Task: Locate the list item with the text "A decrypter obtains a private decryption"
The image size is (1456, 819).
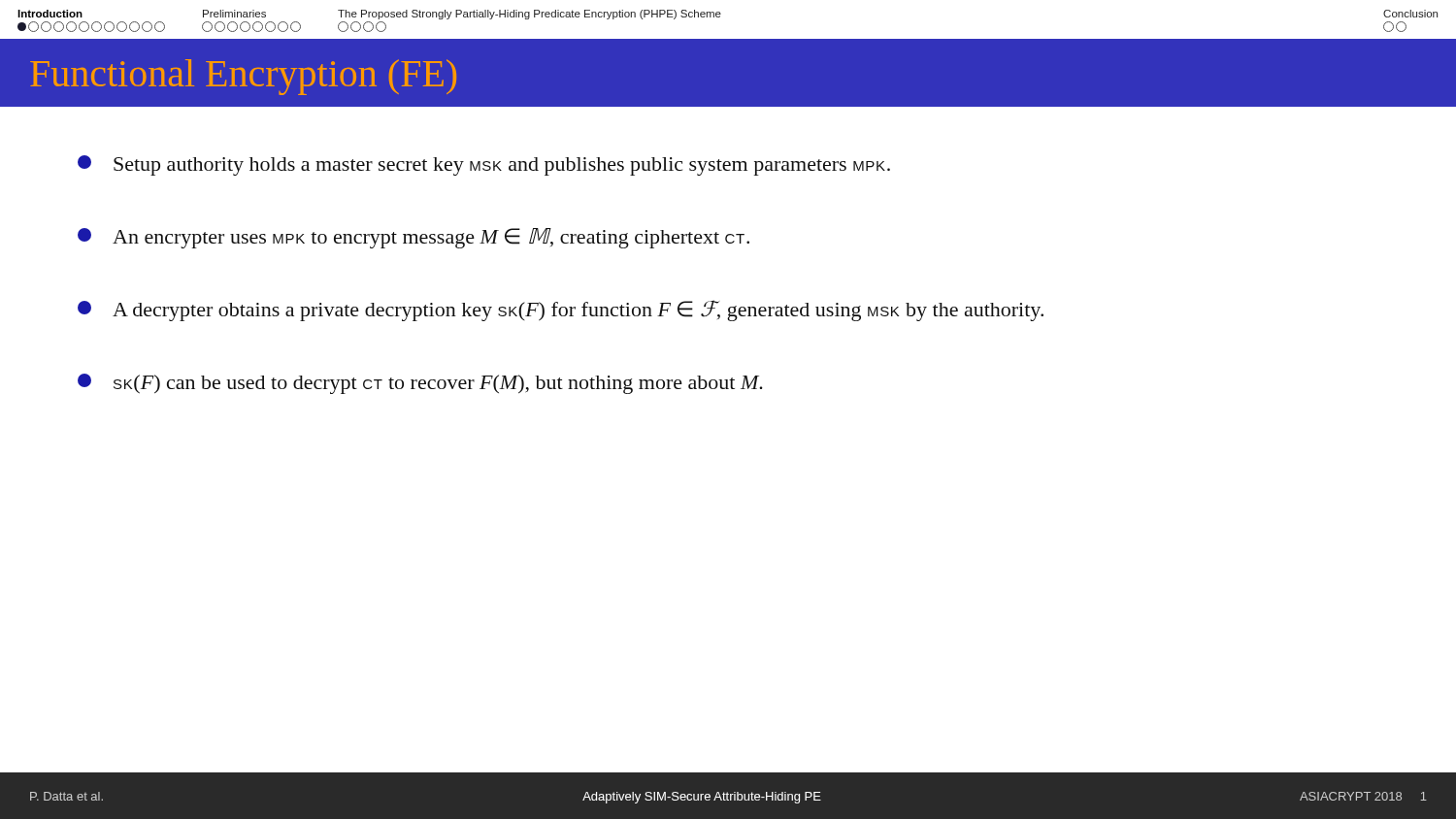Action: pyautogui.click(x=728, y=309)
